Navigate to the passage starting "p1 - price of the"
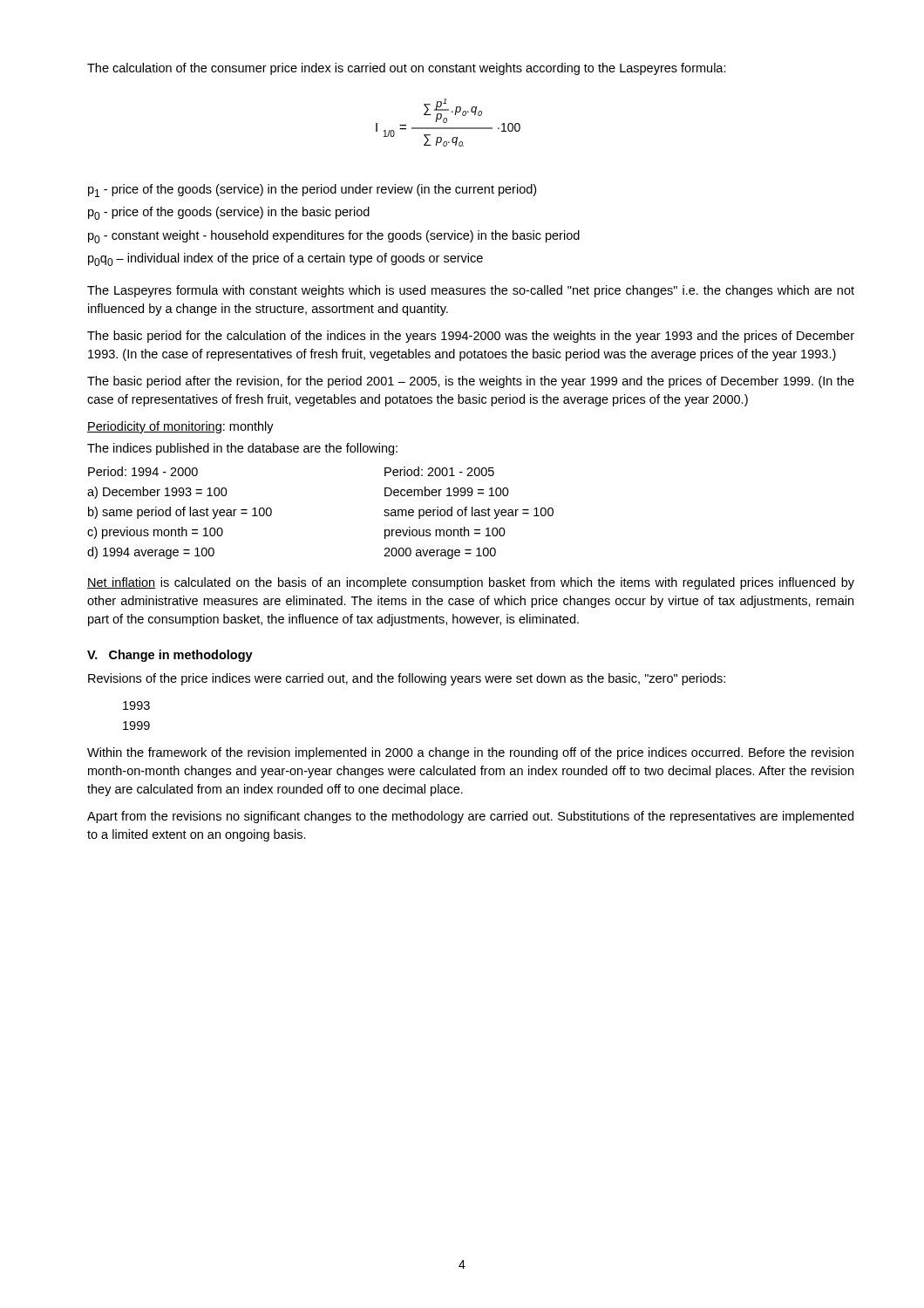Screen dimensions: 1308x924 (x=312, y=191)
